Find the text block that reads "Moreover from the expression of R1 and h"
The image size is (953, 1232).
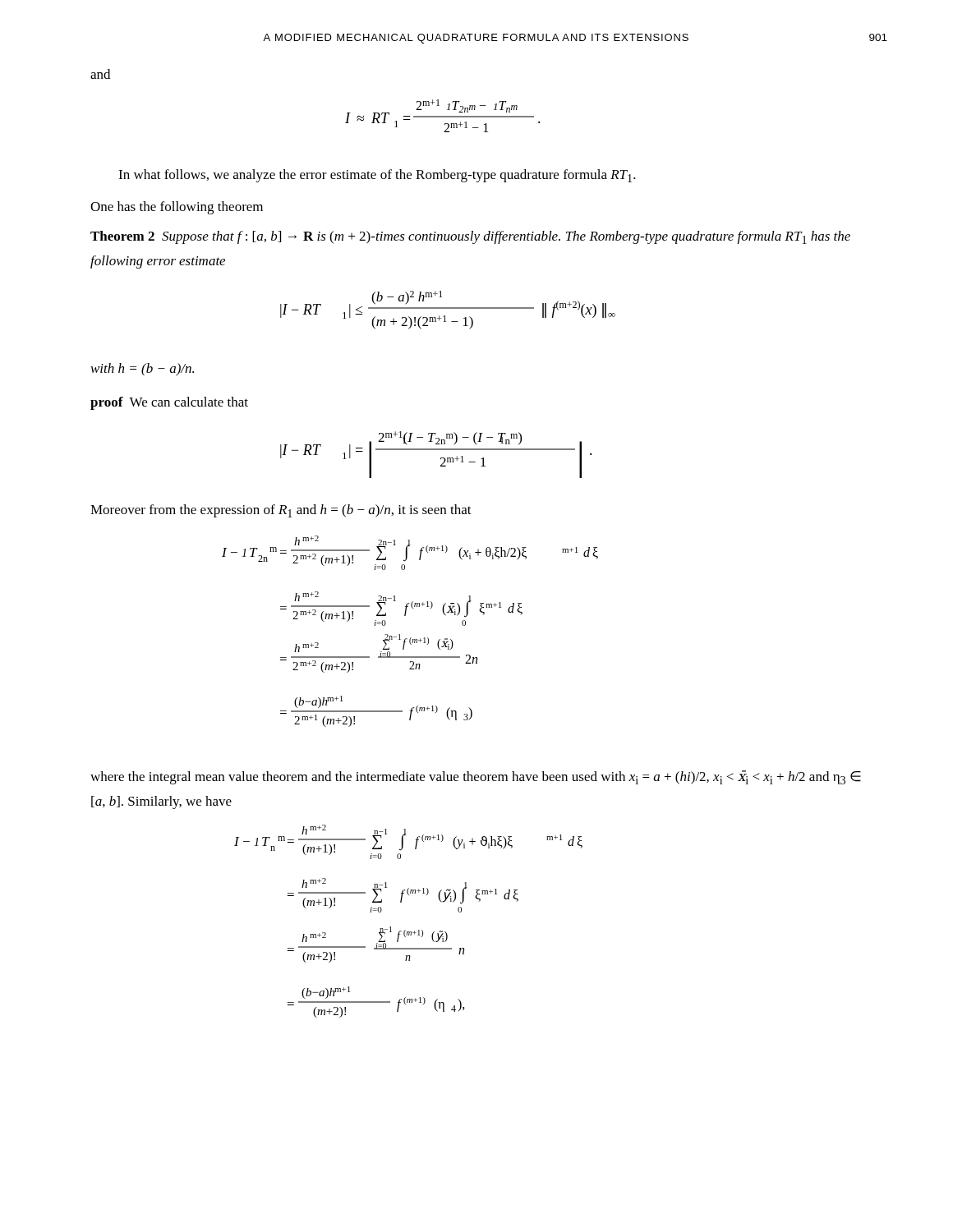[281, 511]
